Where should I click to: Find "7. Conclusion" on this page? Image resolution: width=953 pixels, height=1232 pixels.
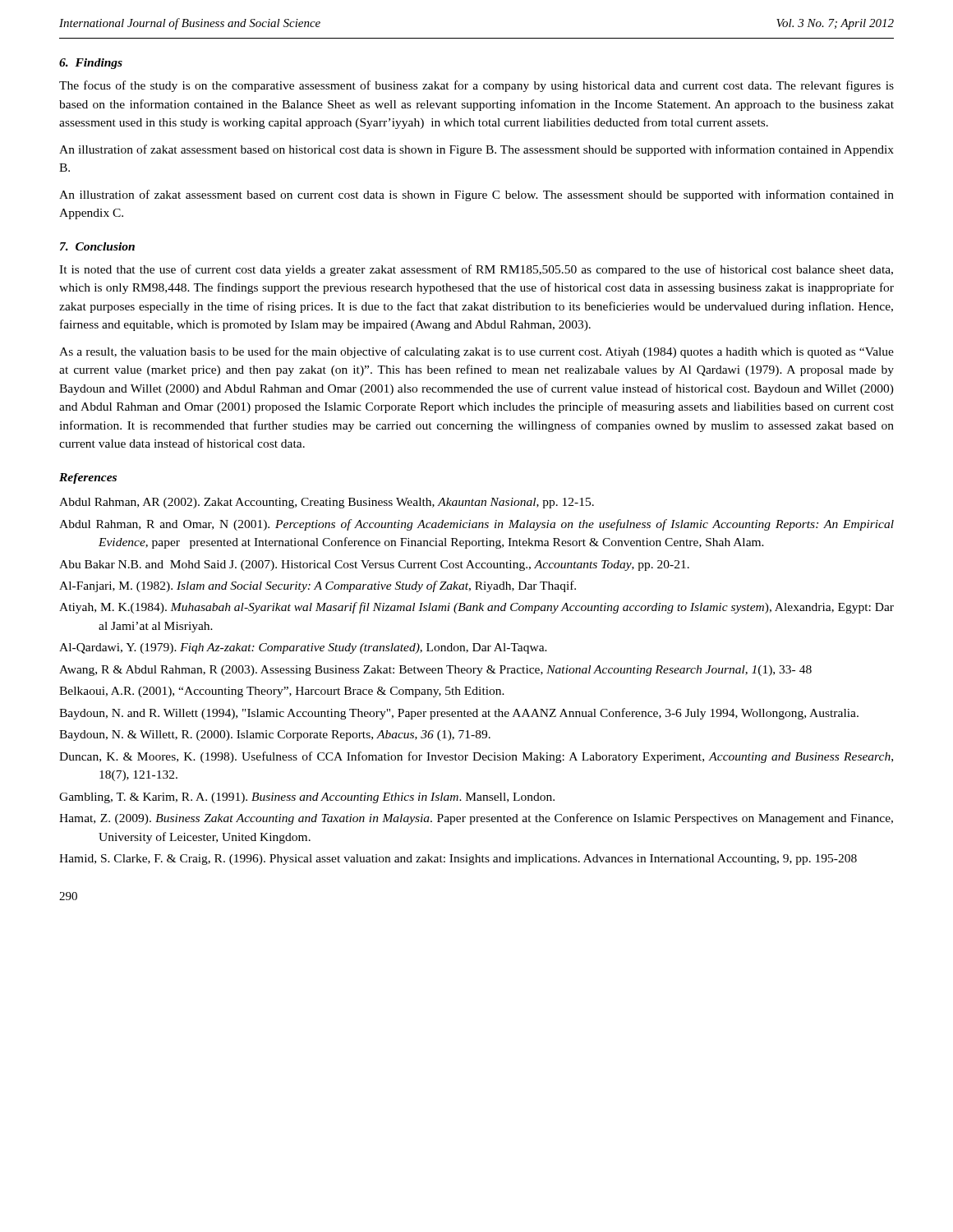click(97, 246)
